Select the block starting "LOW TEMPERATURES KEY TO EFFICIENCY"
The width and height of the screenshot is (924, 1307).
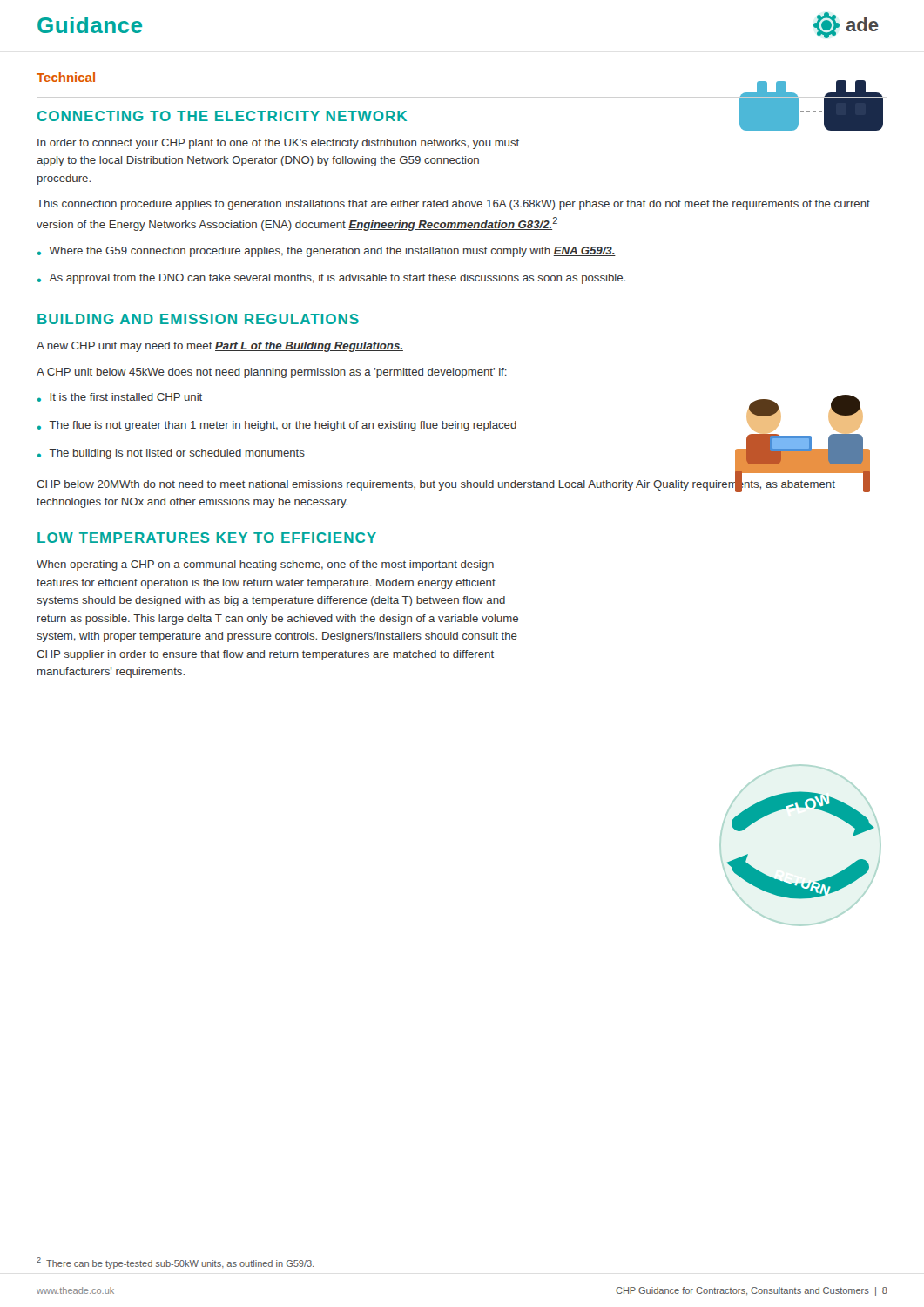(x=207, y=538)
